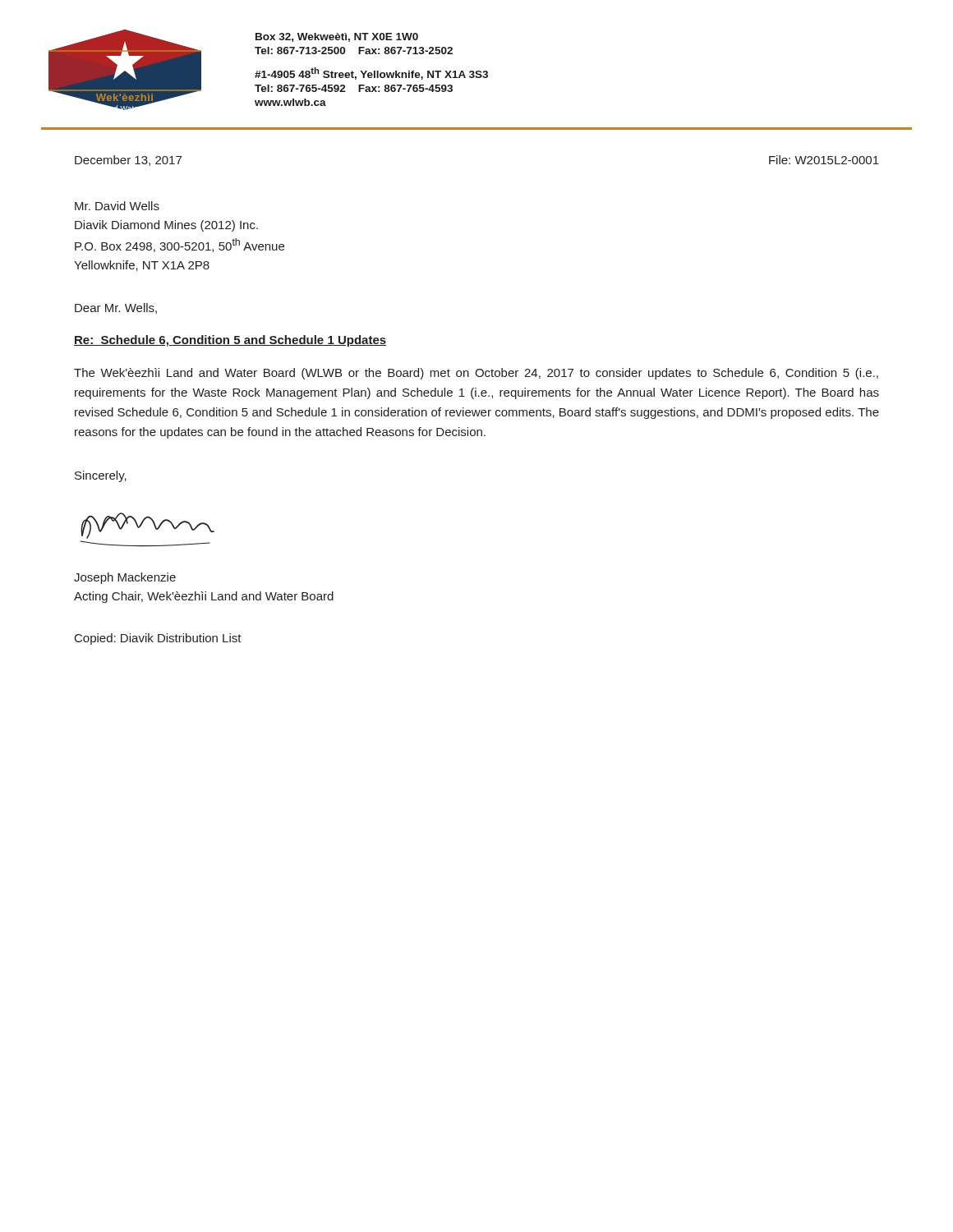
Task: Click on the logo
Action: (127, 69)
